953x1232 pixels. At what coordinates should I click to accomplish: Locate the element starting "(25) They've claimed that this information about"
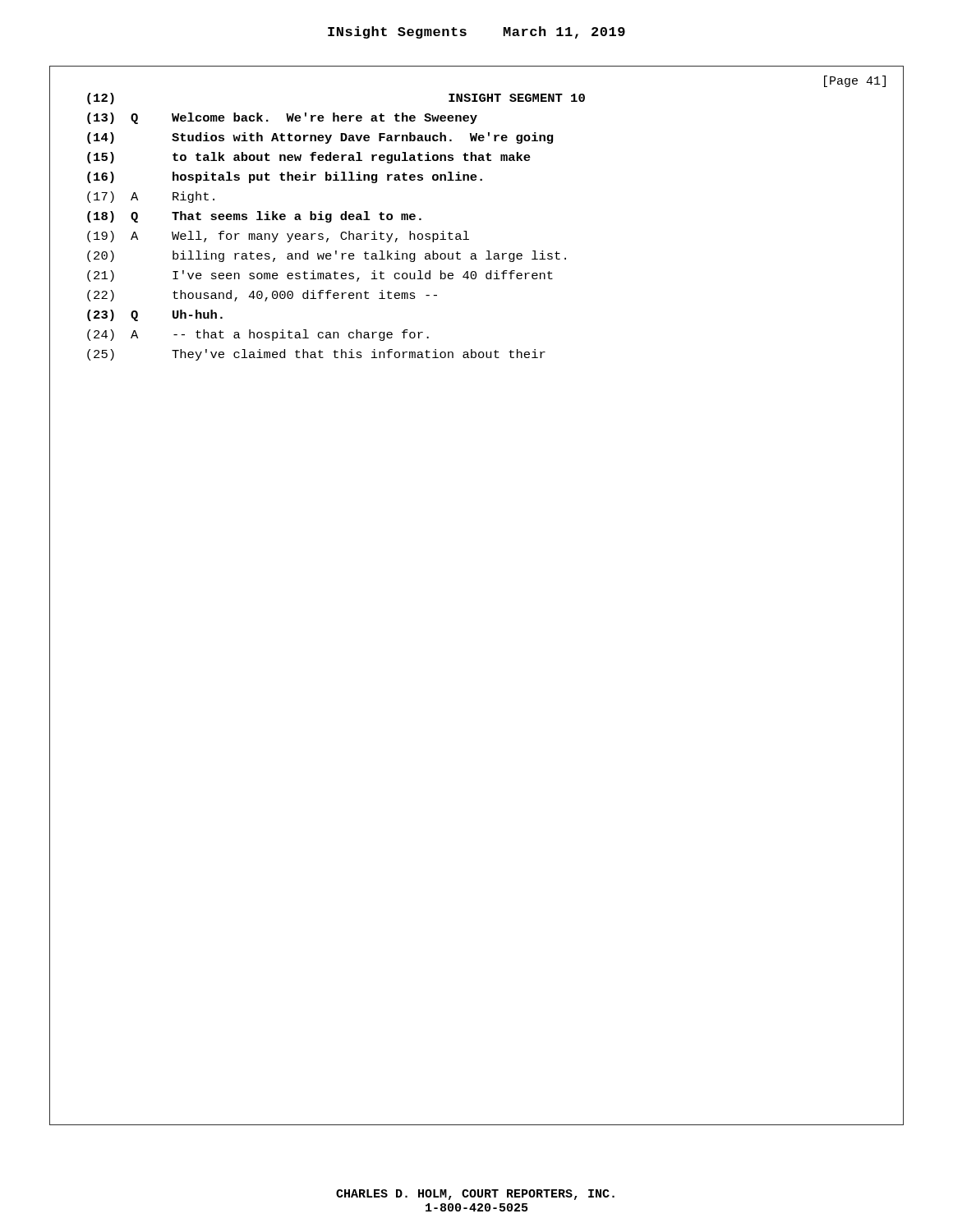point(481,355)
